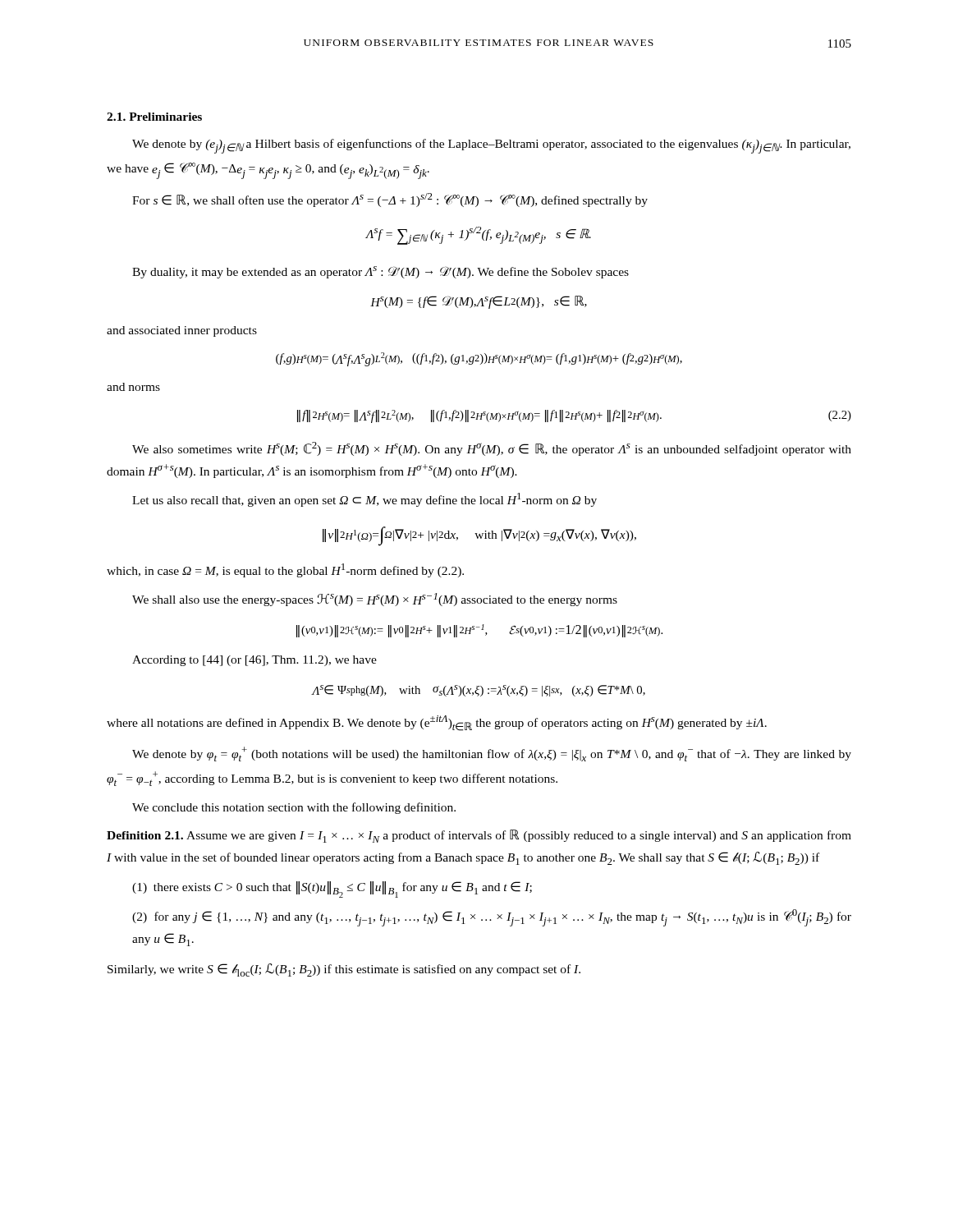Locate the formula that opens with "‖f‖2Hs(M) = ‖Λsf‖2L2(M), ‖(f1, f2)‖2Hs(M)×Hσ(M) = ‖f1‖2Hs(M)"
This screenshot has width=958, height=1232.
point(574,415)
